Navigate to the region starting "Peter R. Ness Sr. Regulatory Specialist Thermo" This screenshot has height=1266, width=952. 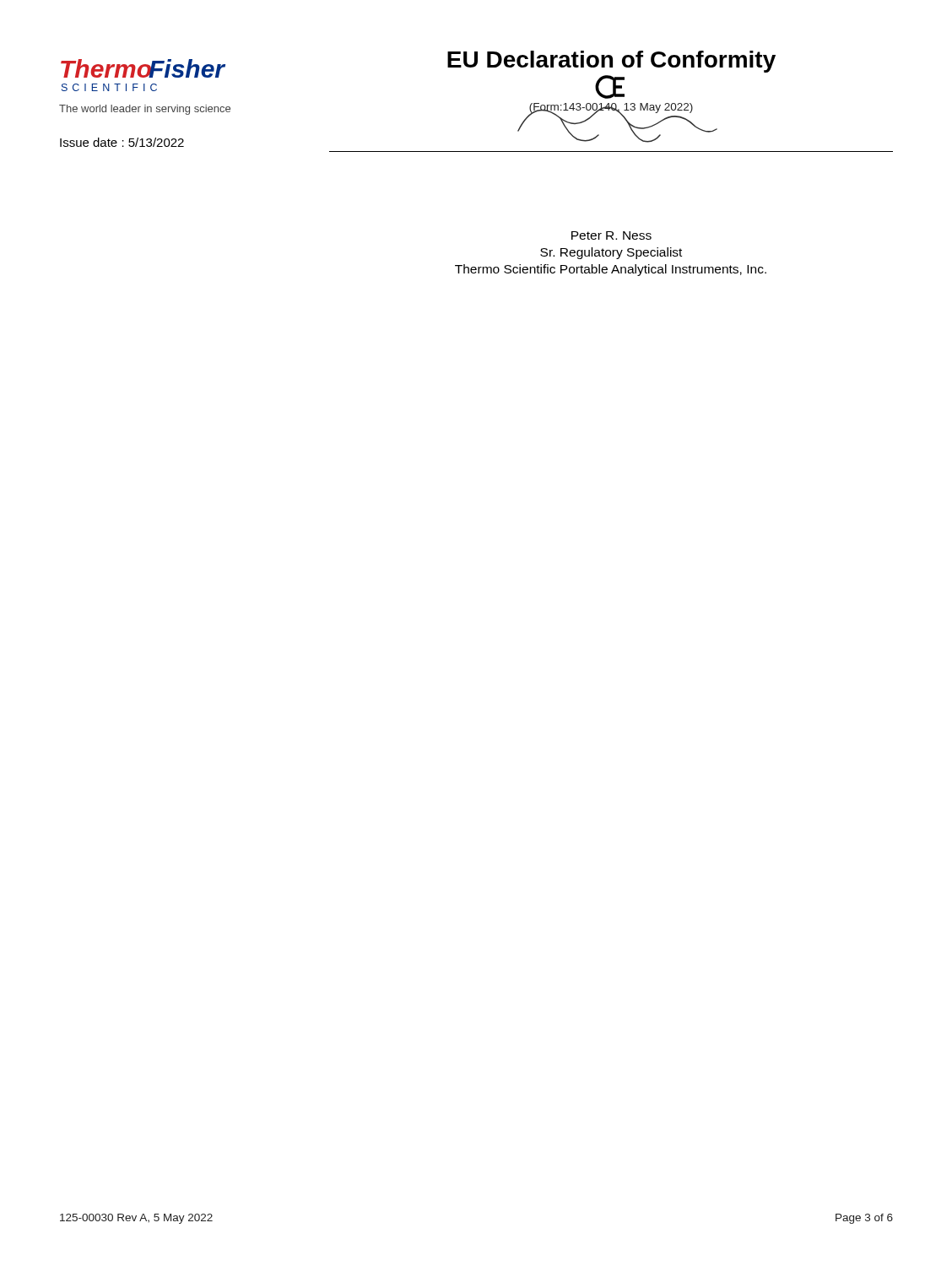(611, 252)
